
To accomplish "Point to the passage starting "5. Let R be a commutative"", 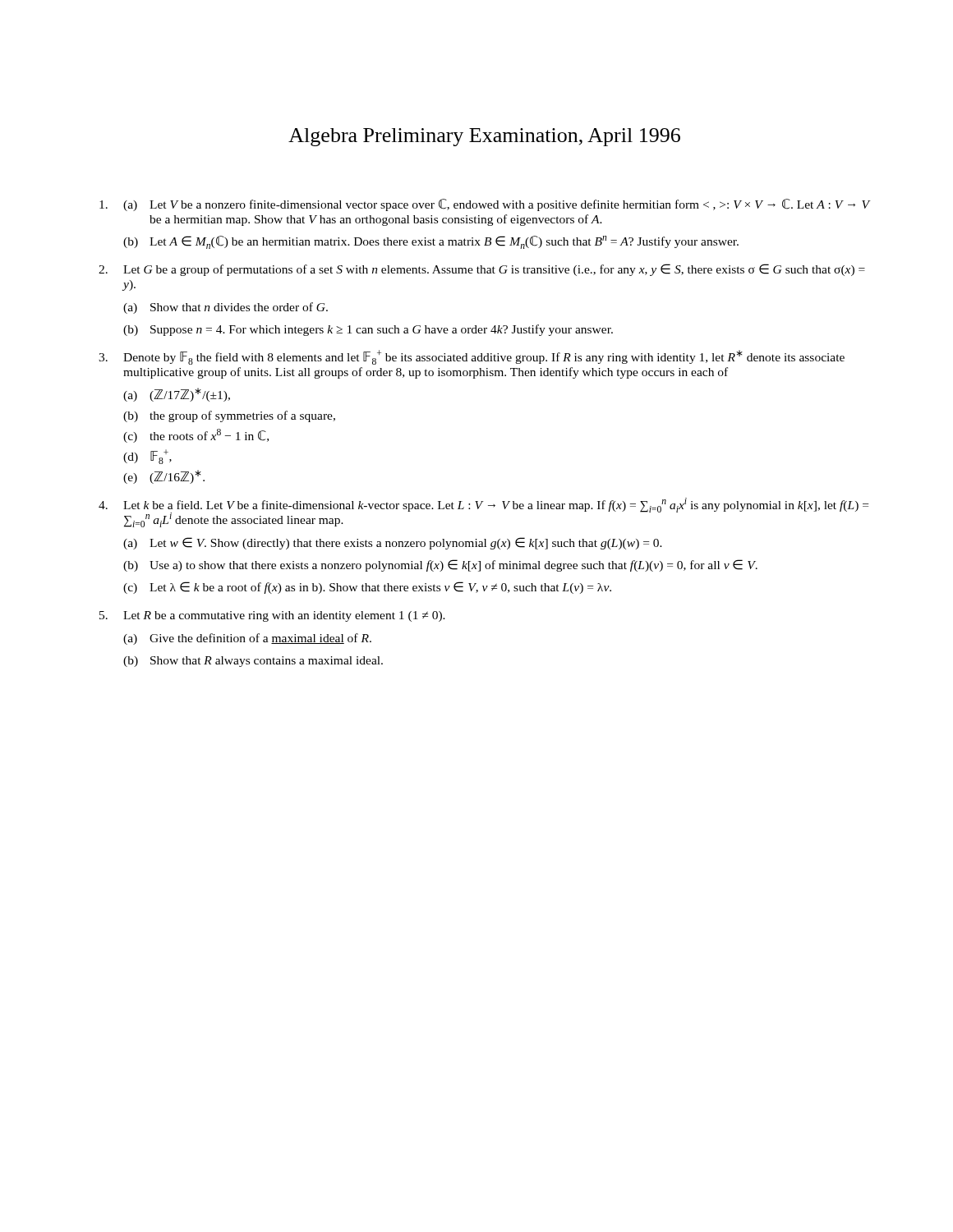I will click(x=272, y=615).
